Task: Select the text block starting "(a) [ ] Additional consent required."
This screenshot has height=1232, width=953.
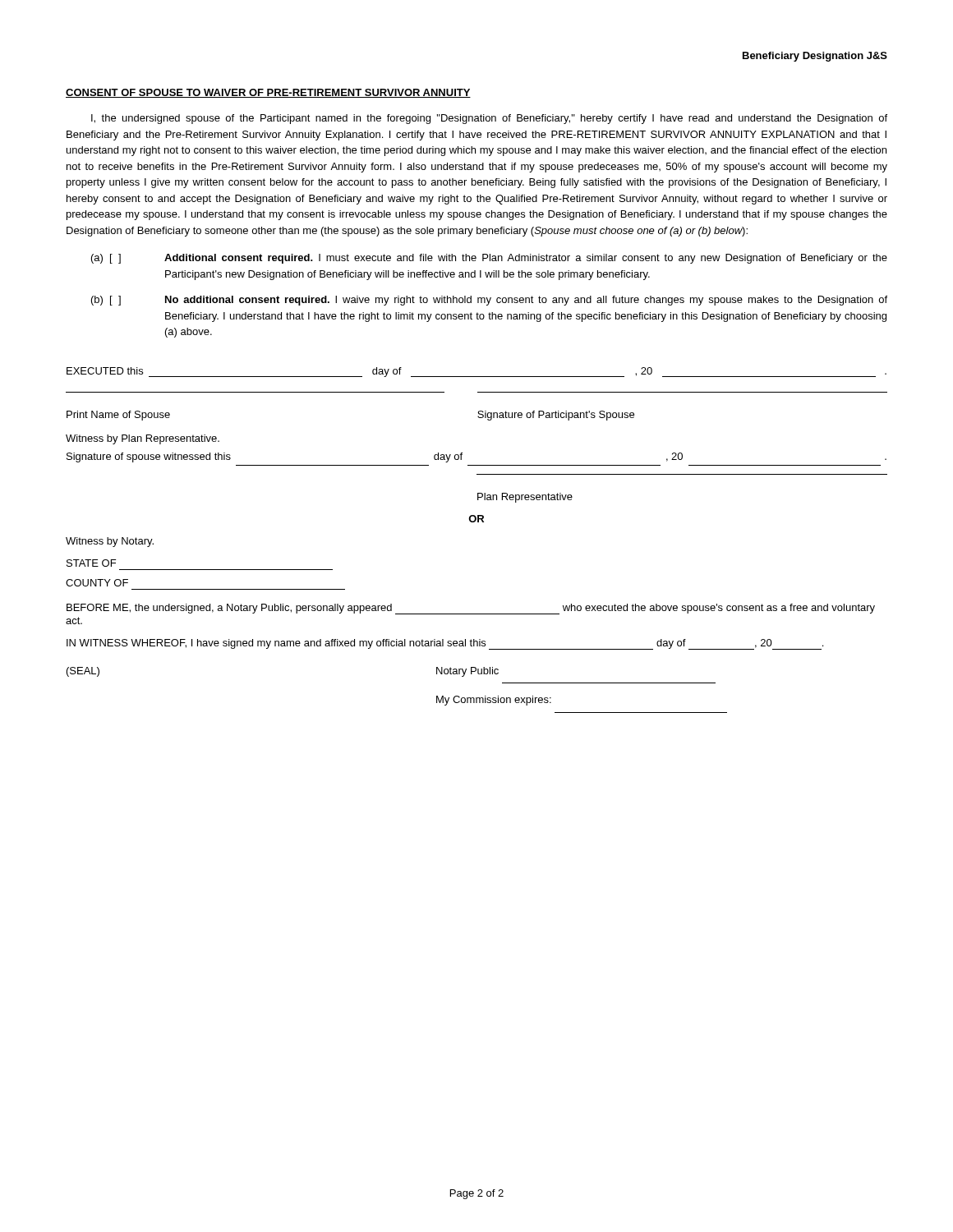Action: click(x=476, y=266)
